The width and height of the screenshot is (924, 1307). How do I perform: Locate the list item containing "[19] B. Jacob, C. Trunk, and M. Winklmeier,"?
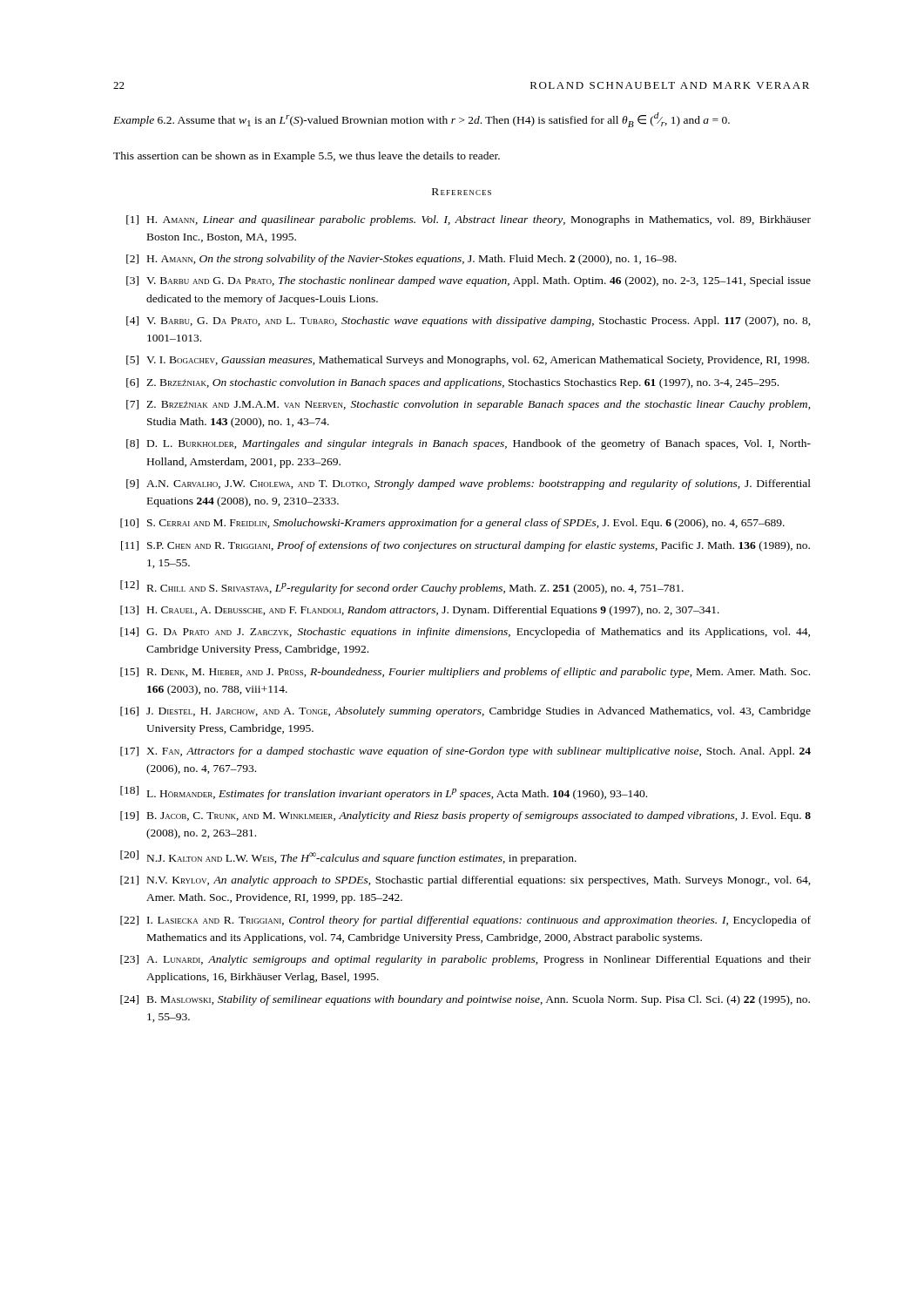pyautogui.click(x=462, y=824)
